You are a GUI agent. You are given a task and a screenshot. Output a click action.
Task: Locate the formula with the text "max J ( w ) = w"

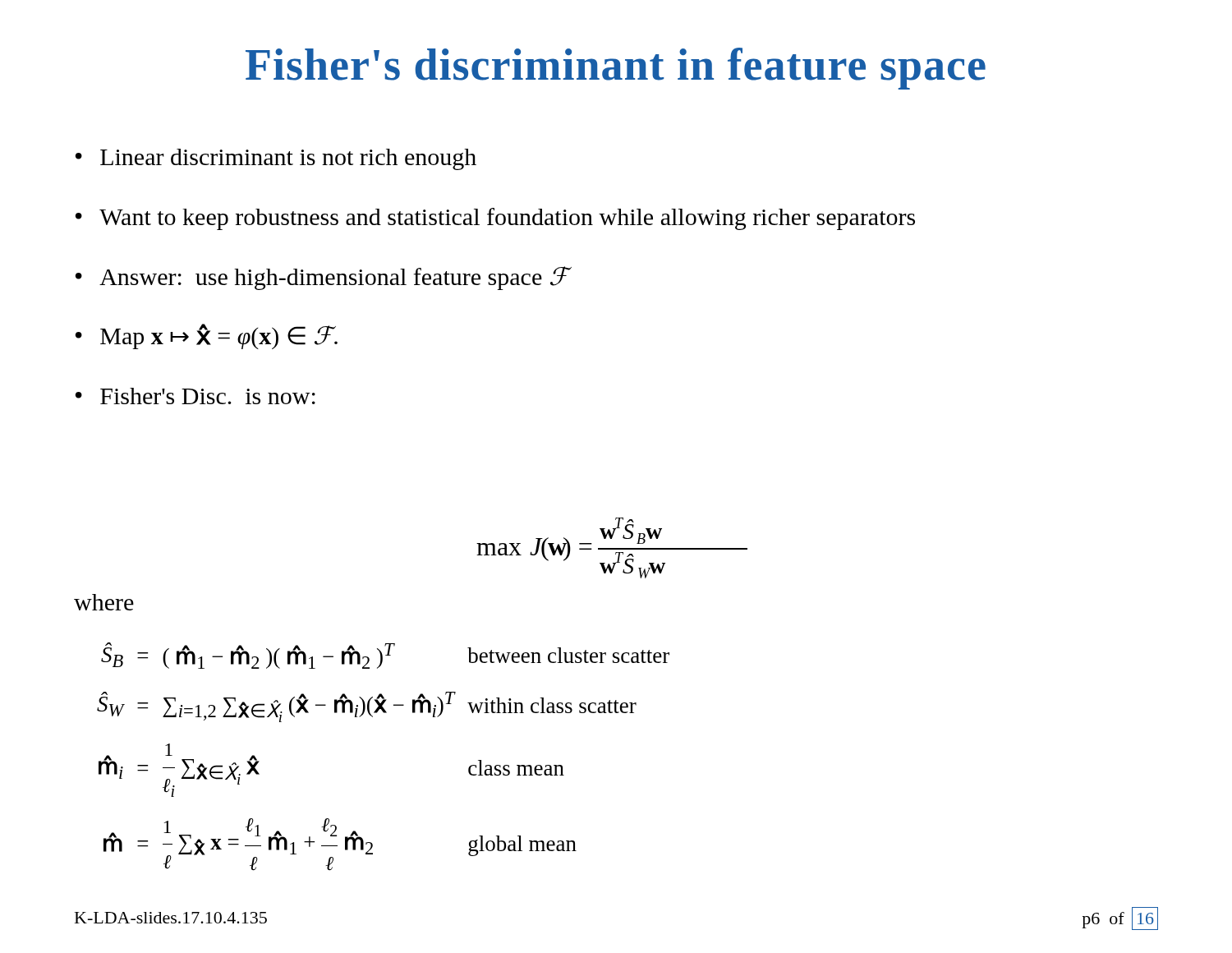(616, 549)
